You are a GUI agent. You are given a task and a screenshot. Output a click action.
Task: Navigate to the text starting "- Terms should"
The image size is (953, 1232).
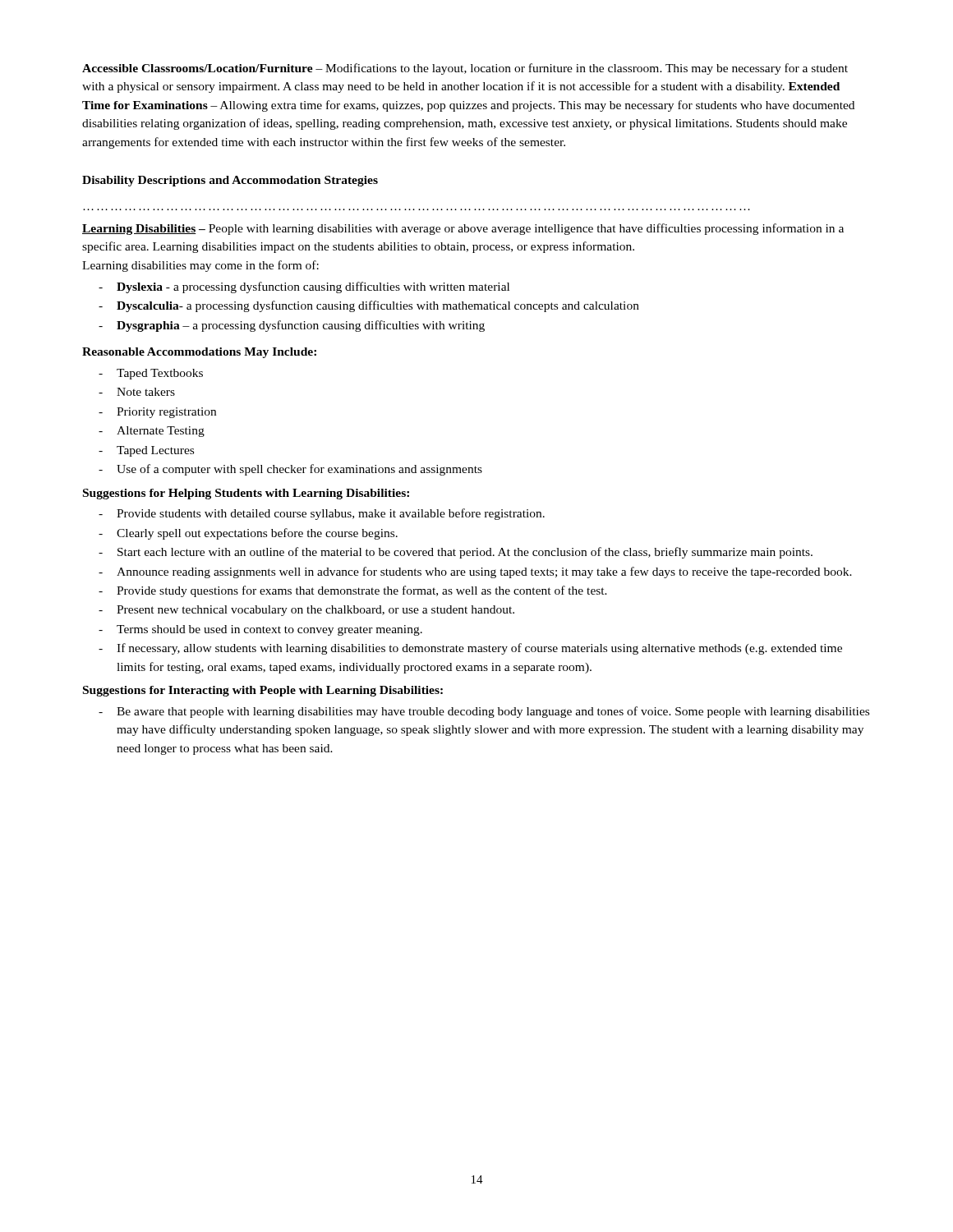(260, 630)
